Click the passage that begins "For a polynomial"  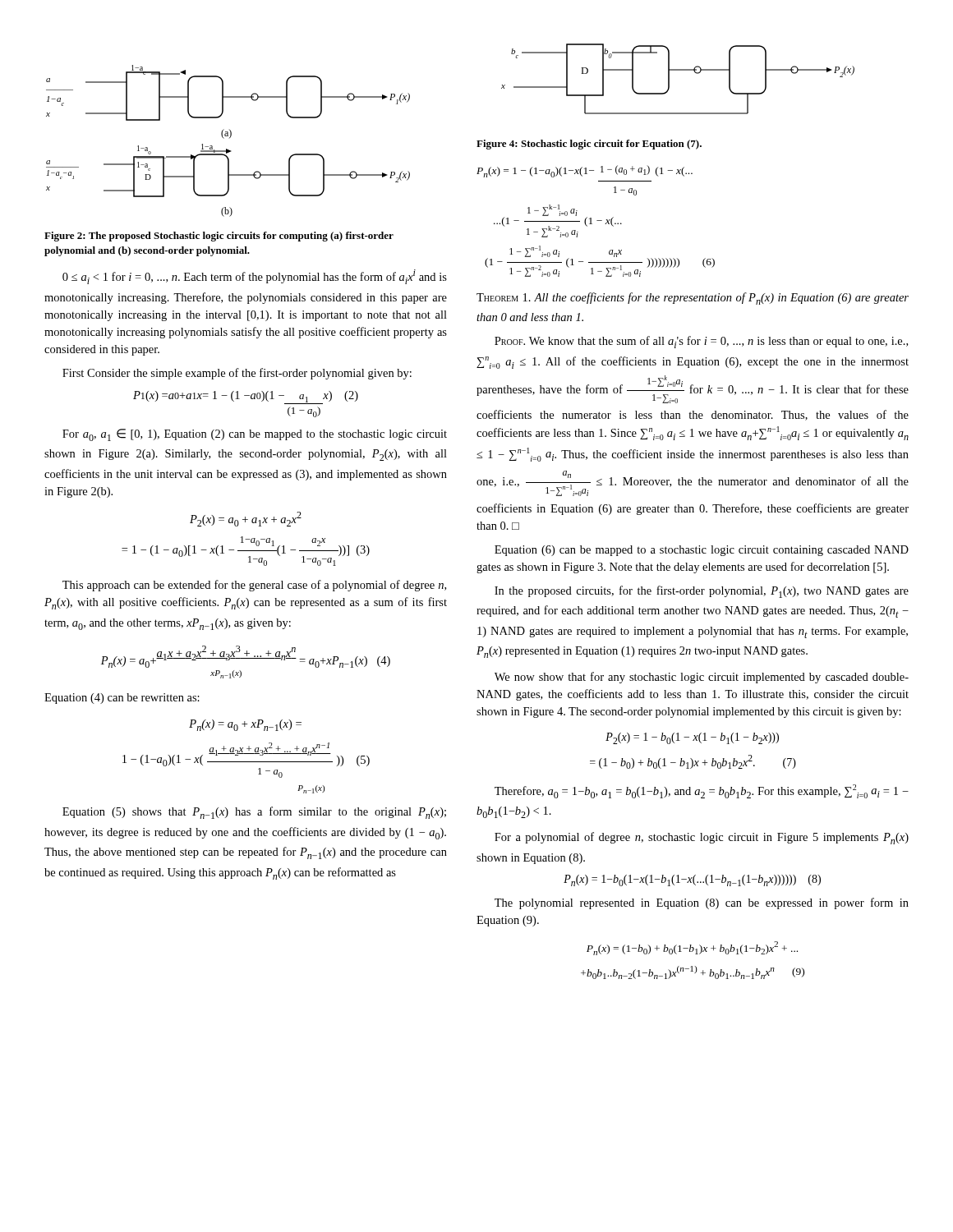pos(693,847)
